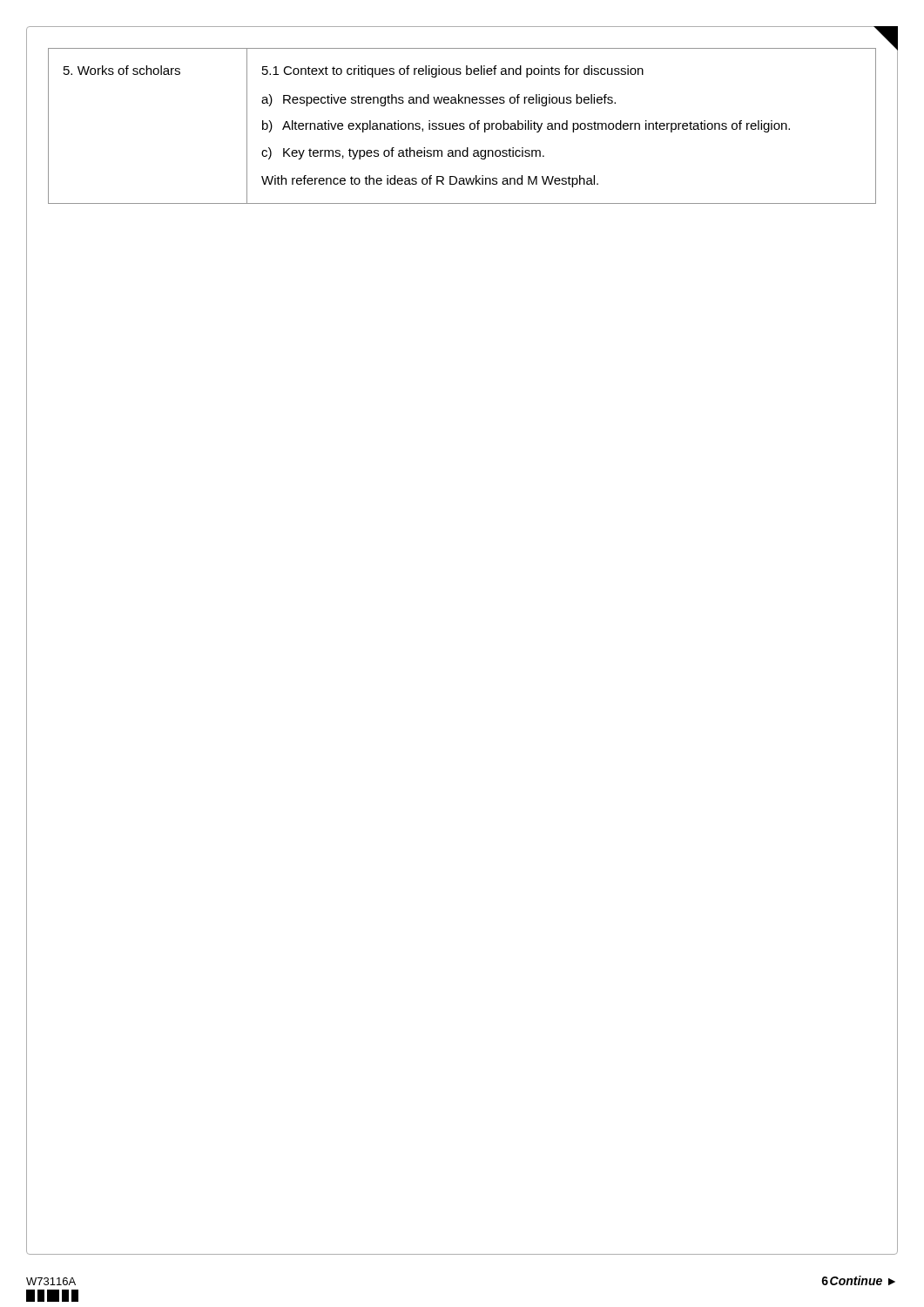Select the table that reads "5. Works of"
The image size is (924, 1307).
[x=462, y=126]
